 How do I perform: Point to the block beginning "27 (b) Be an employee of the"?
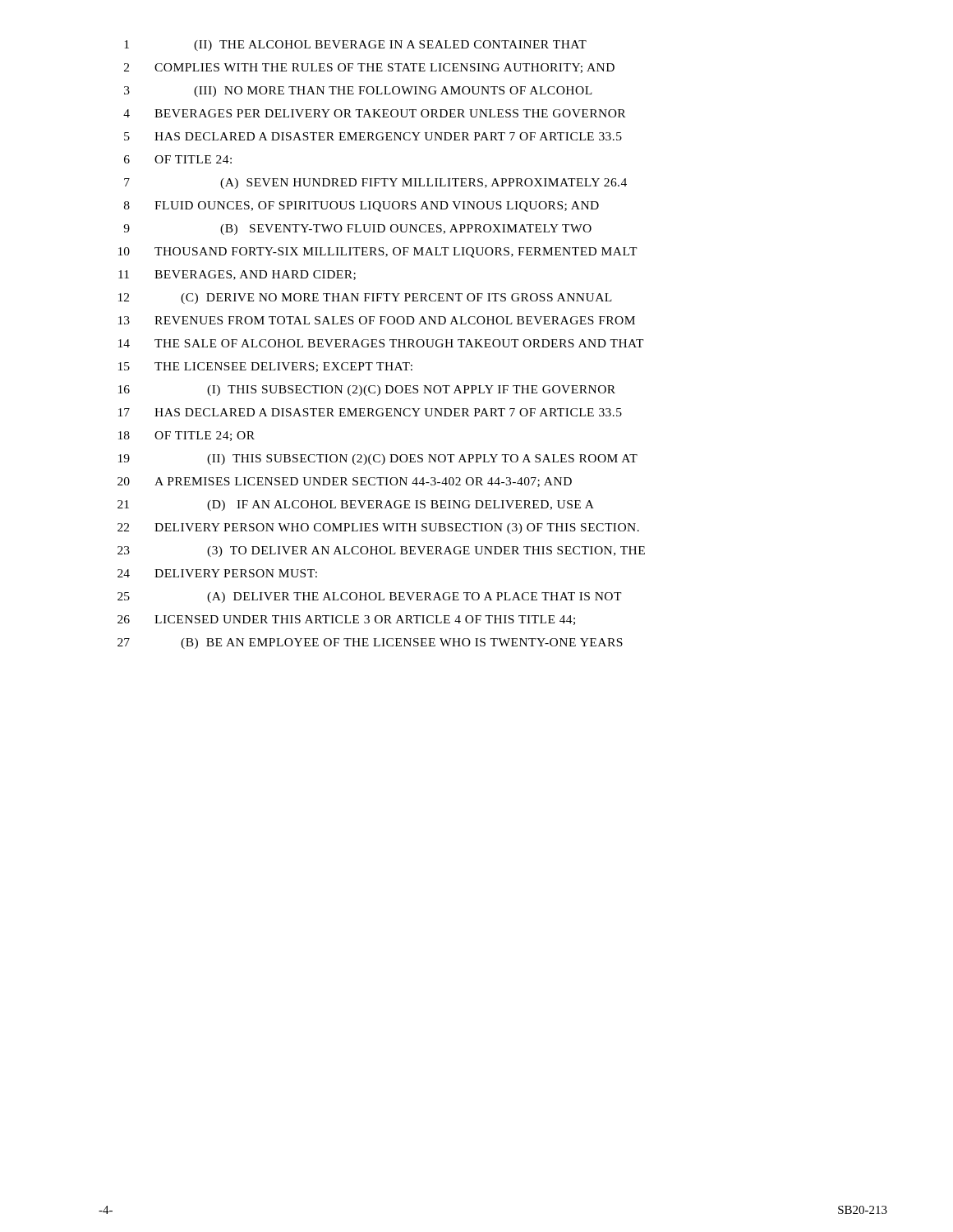pos(493,641)
